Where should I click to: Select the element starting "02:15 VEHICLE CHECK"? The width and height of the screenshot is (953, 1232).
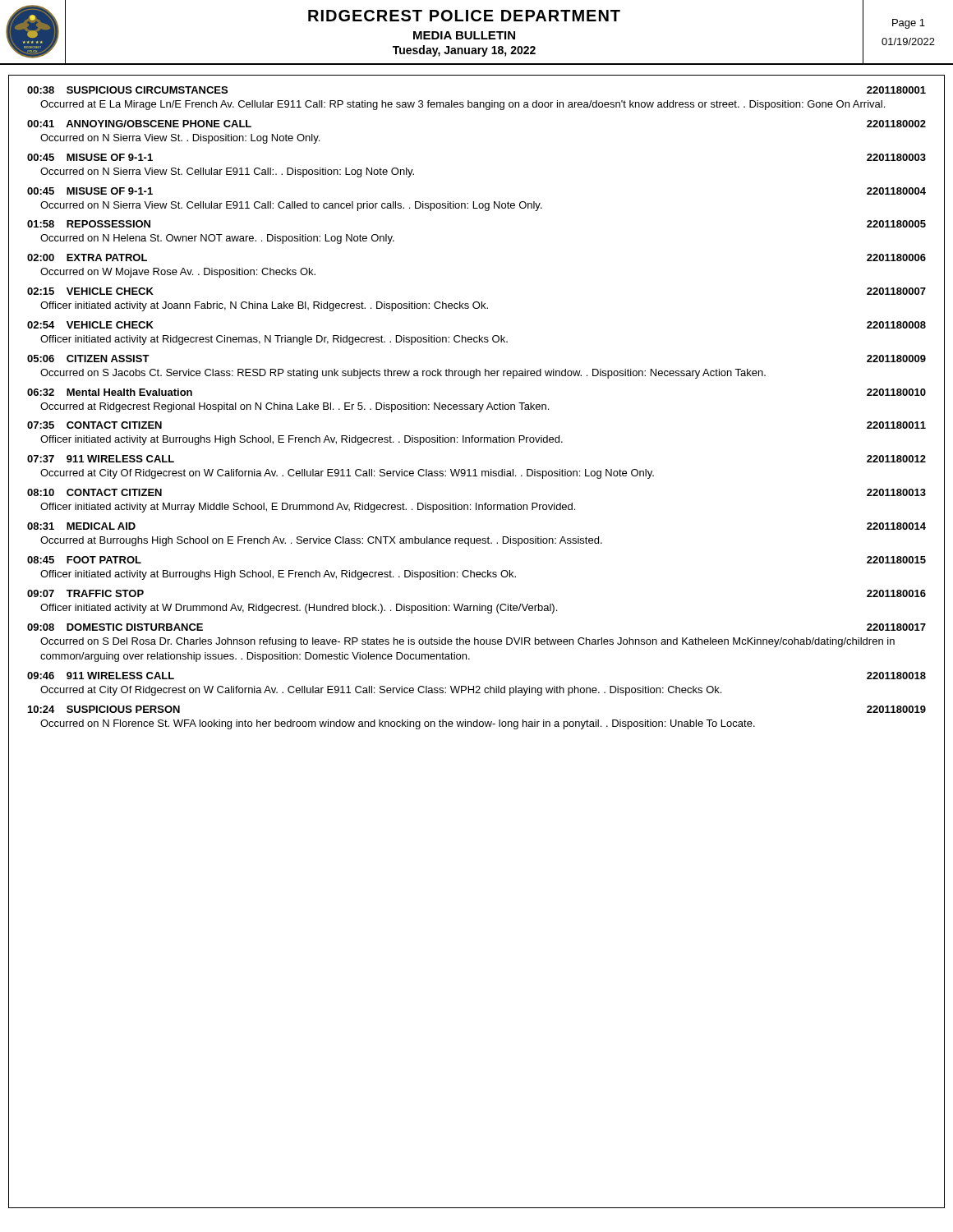tap(476, 299)
